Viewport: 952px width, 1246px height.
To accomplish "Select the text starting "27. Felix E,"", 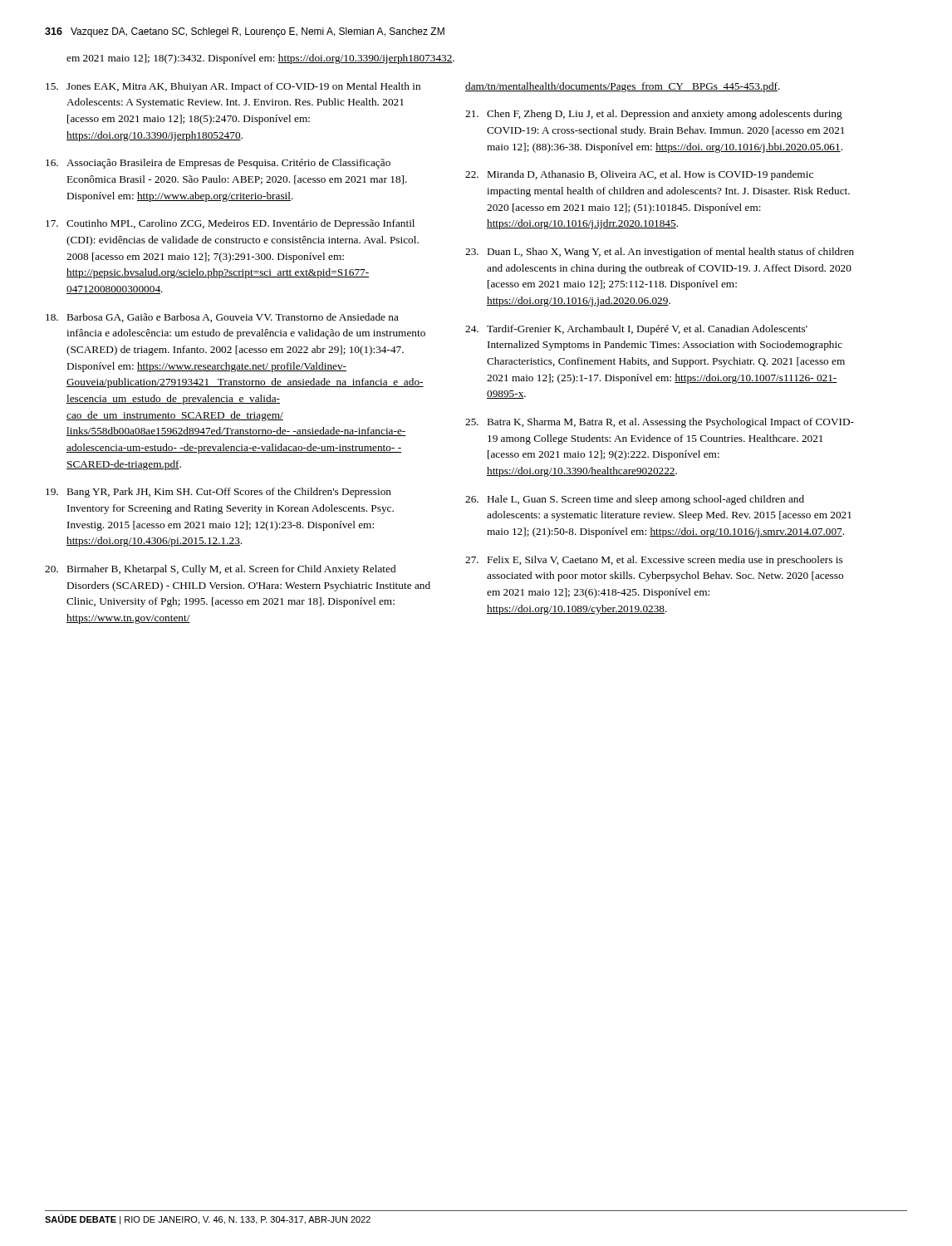I will pos(660,584).
